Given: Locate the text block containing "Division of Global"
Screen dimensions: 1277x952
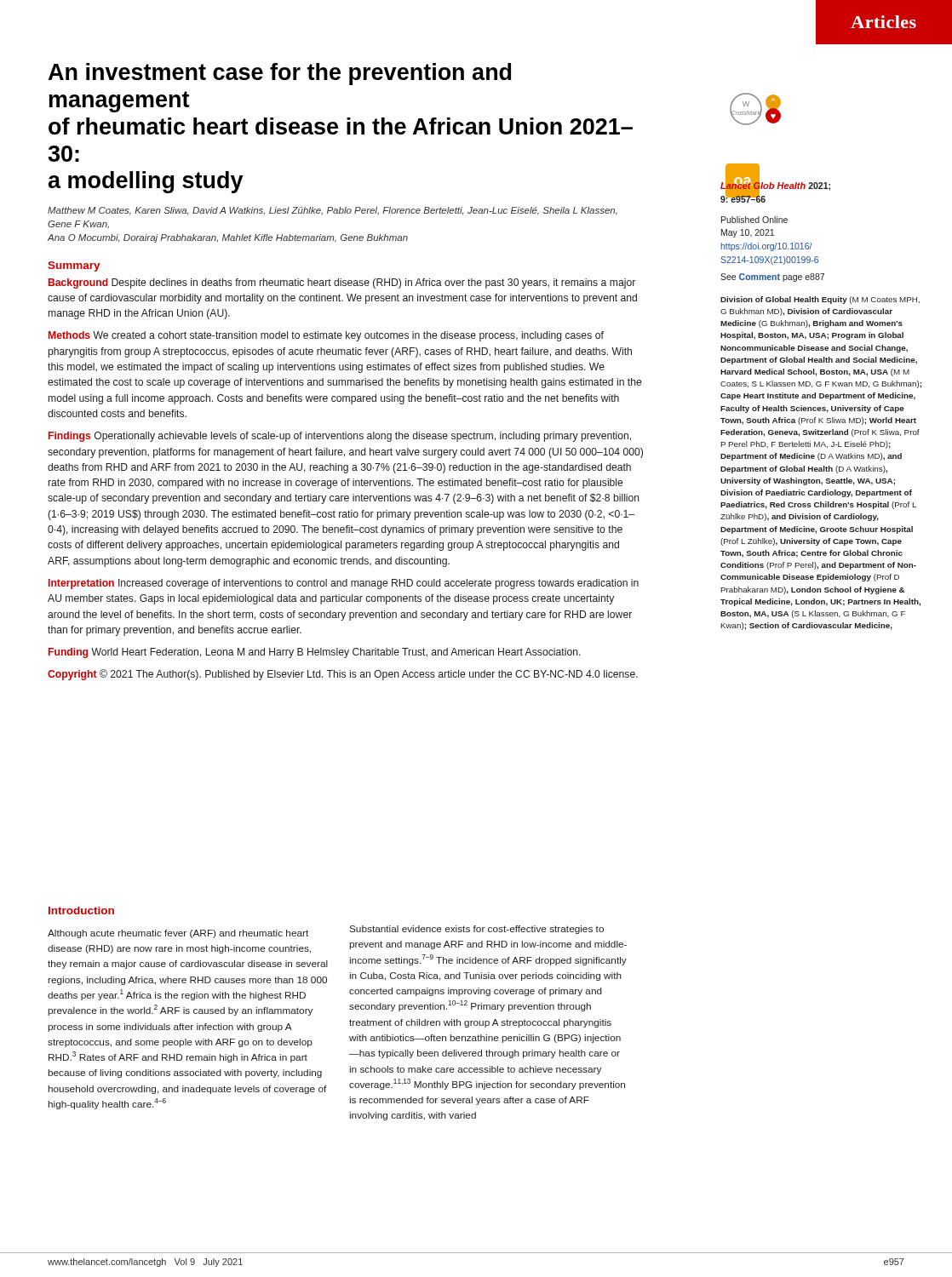Looking at the screenshot, I should click(x=821, y=462).
